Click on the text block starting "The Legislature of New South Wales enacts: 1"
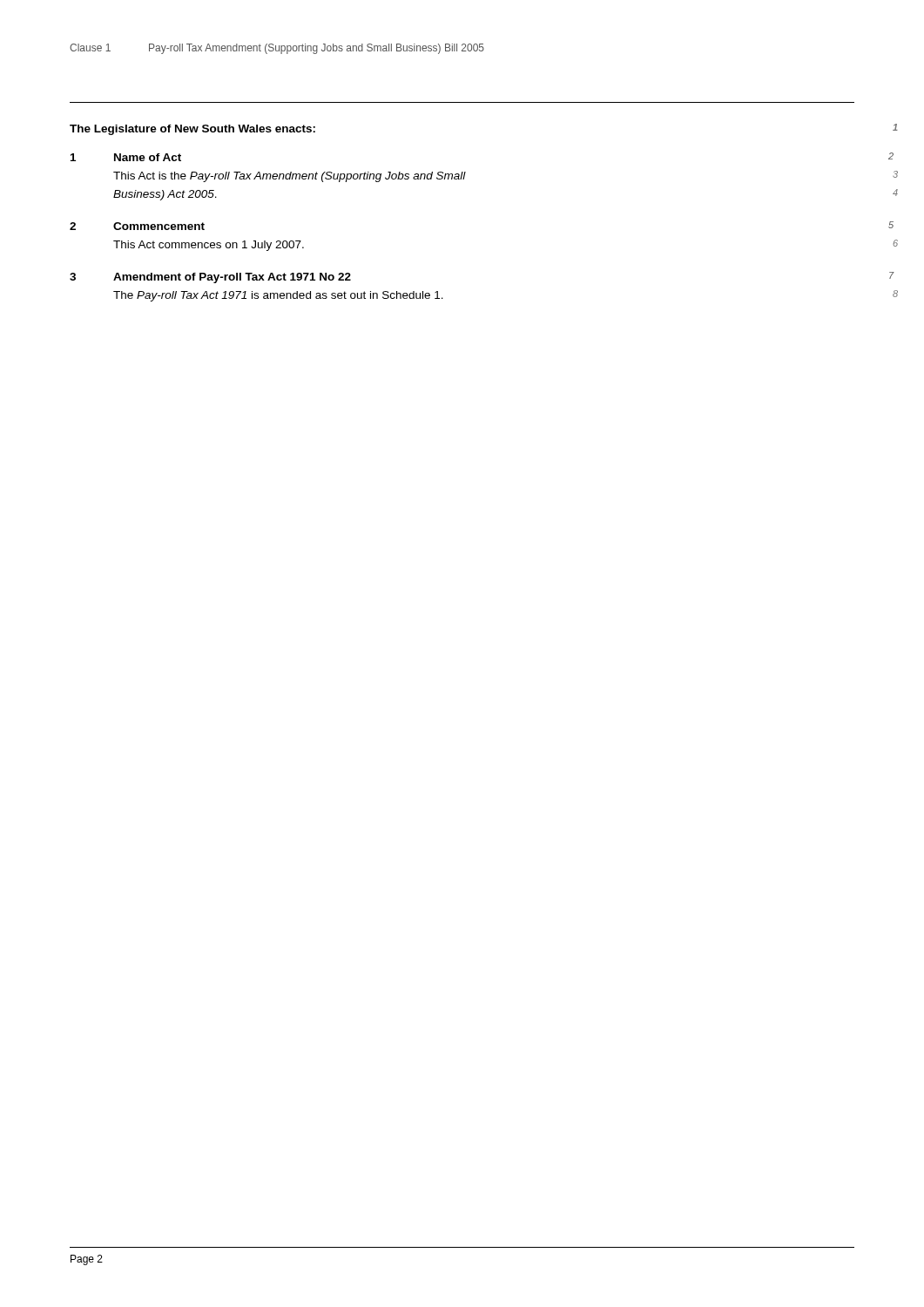 pos(192,130)
